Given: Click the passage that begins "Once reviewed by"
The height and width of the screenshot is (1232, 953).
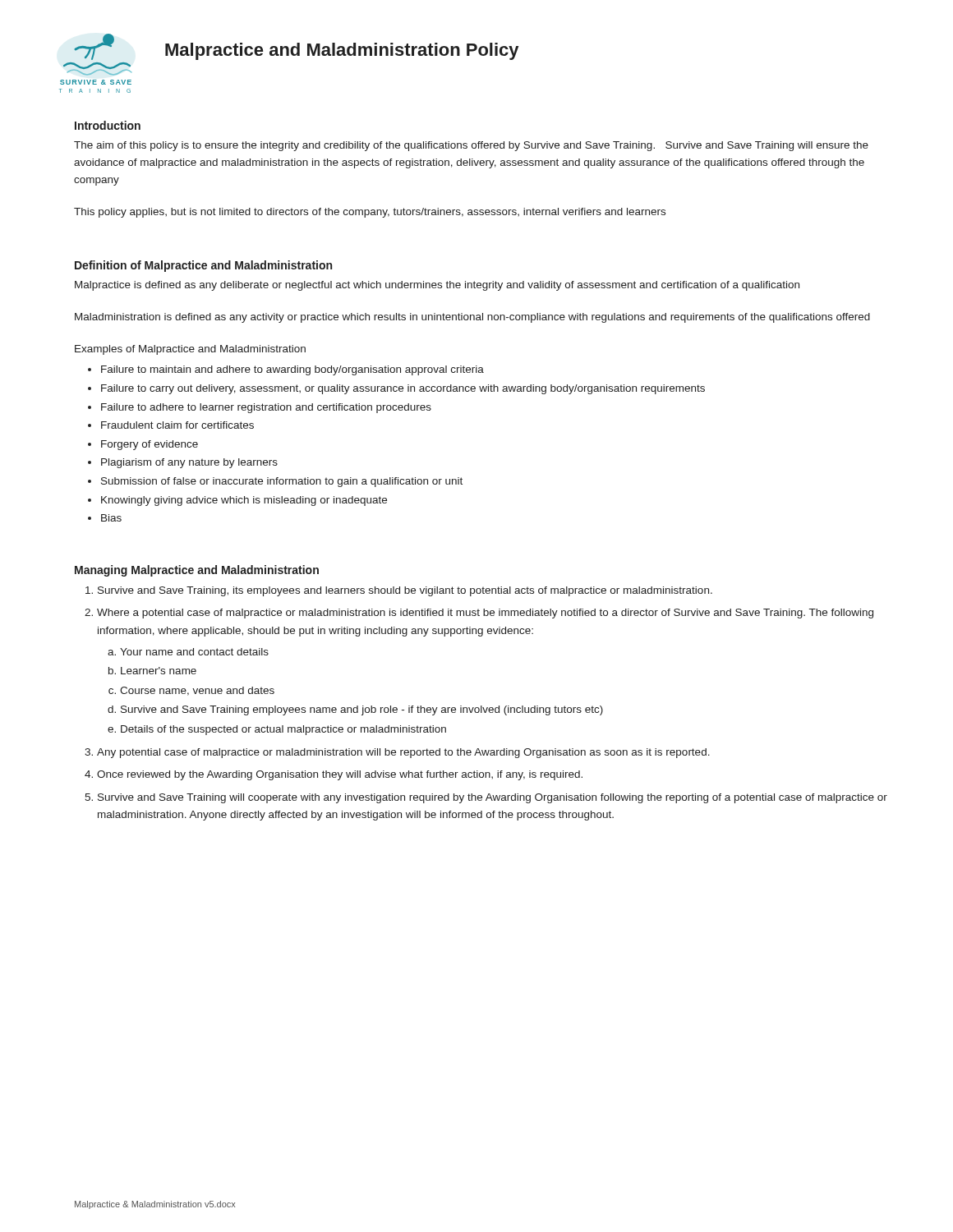Looking at the screenshot, I should [340, 774].
